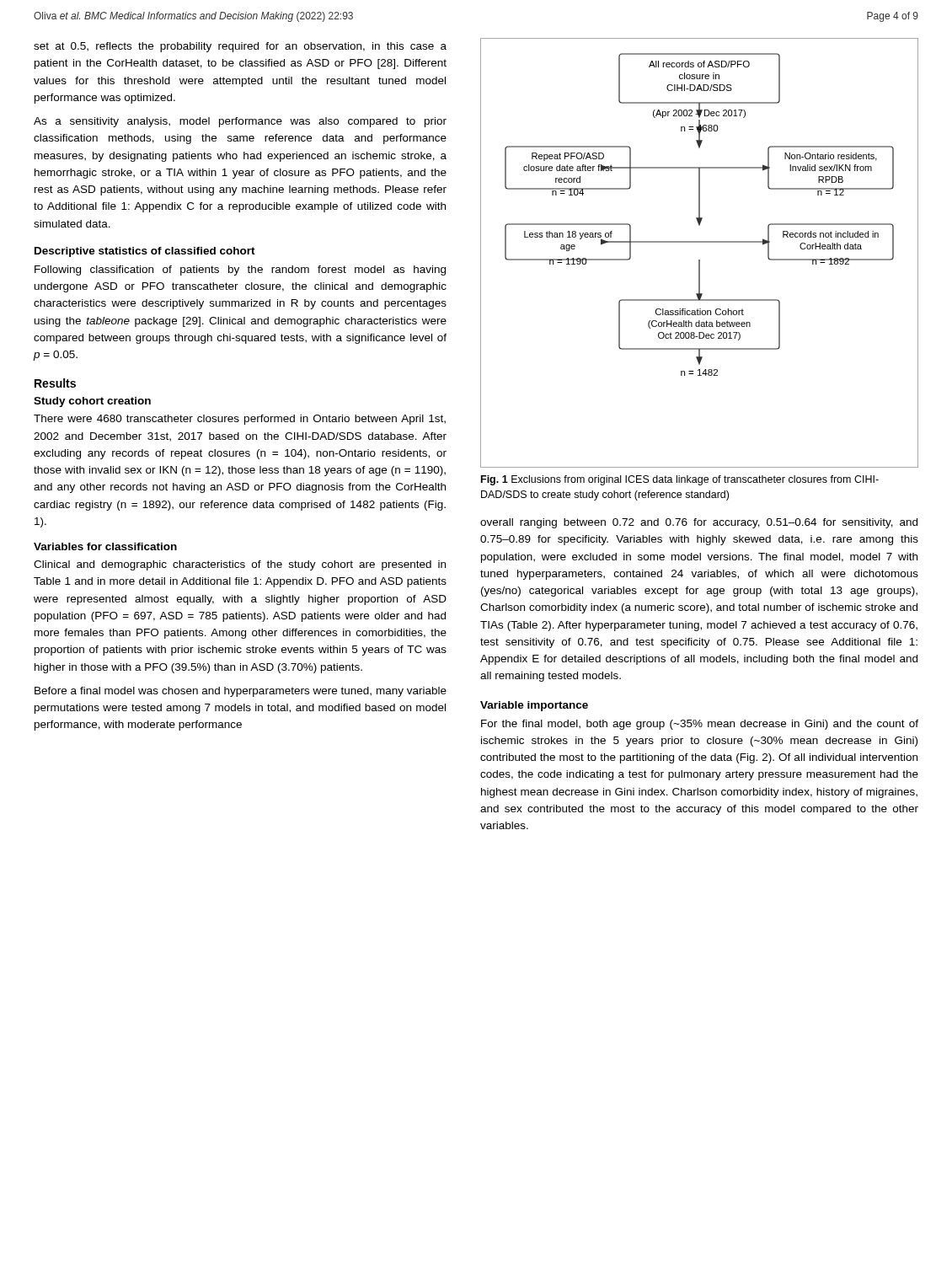Locate the flowchart
Screen dimensions: 1264x952
click(x=699, y=253)
